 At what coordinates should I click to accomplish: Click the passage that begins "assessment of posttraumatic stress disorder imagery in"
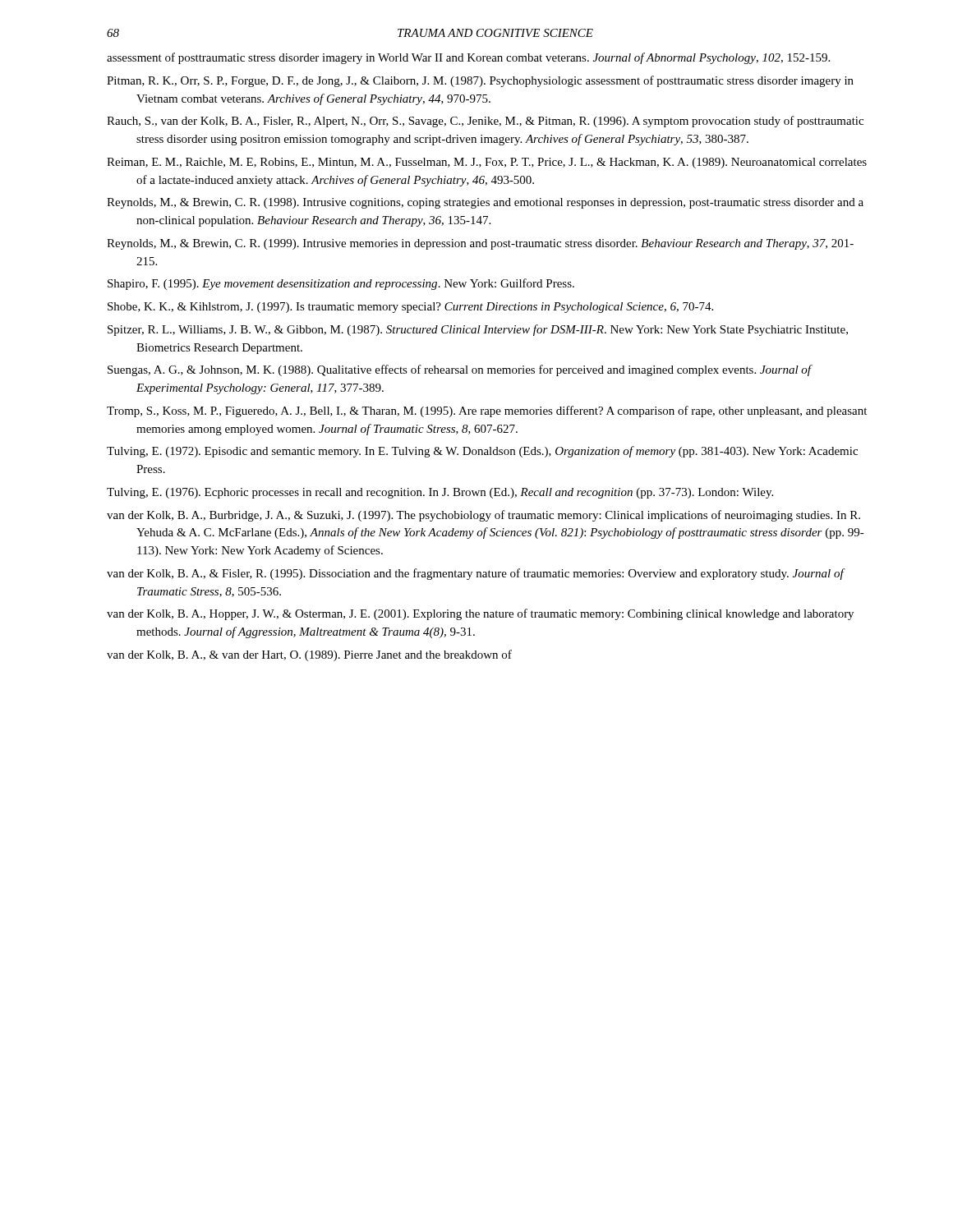coord(469,57)
